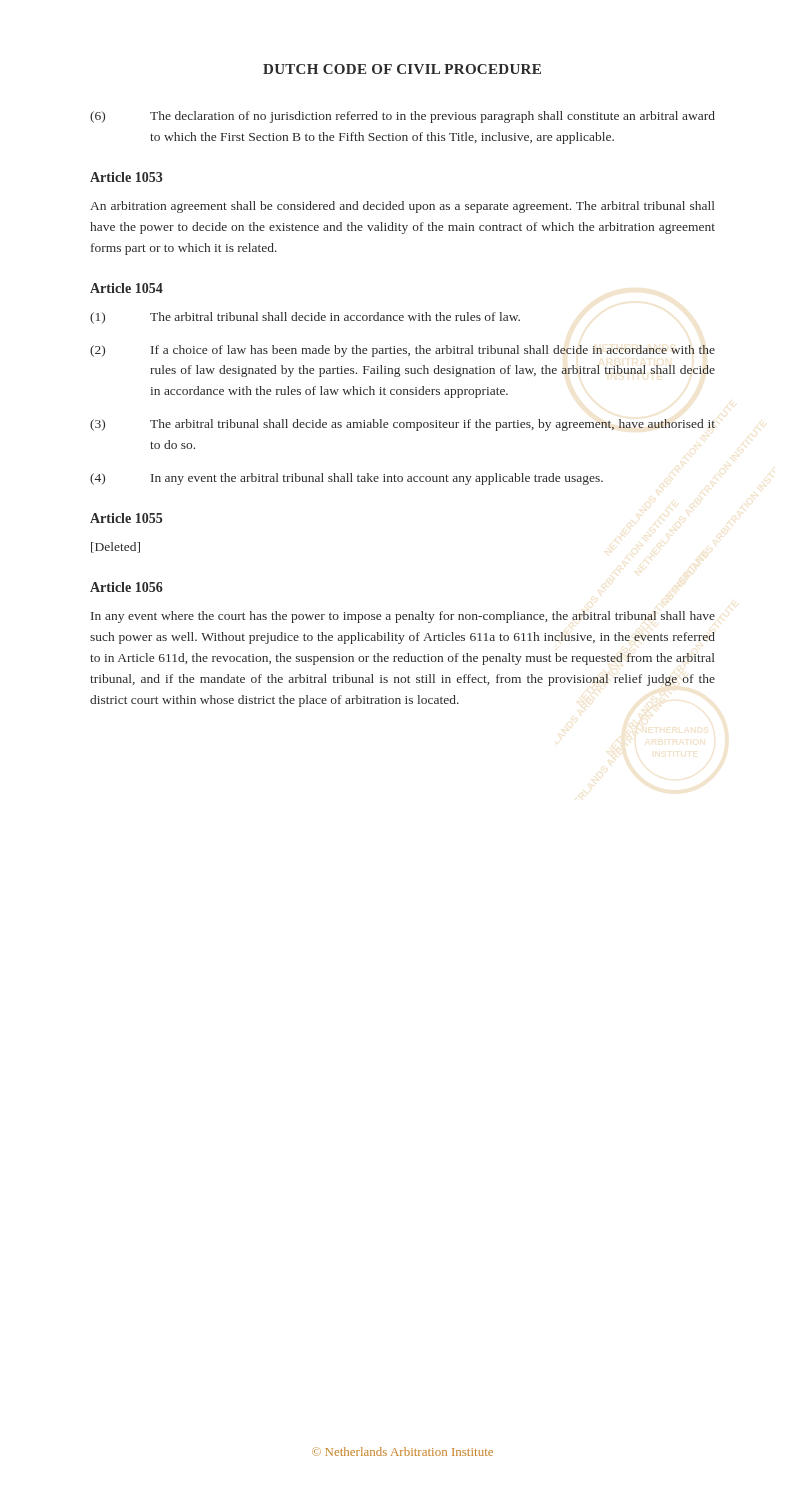Locate the region starting "Article 1054"
The width and height of the screenshot is (805, 1500).
pos(126,288)
